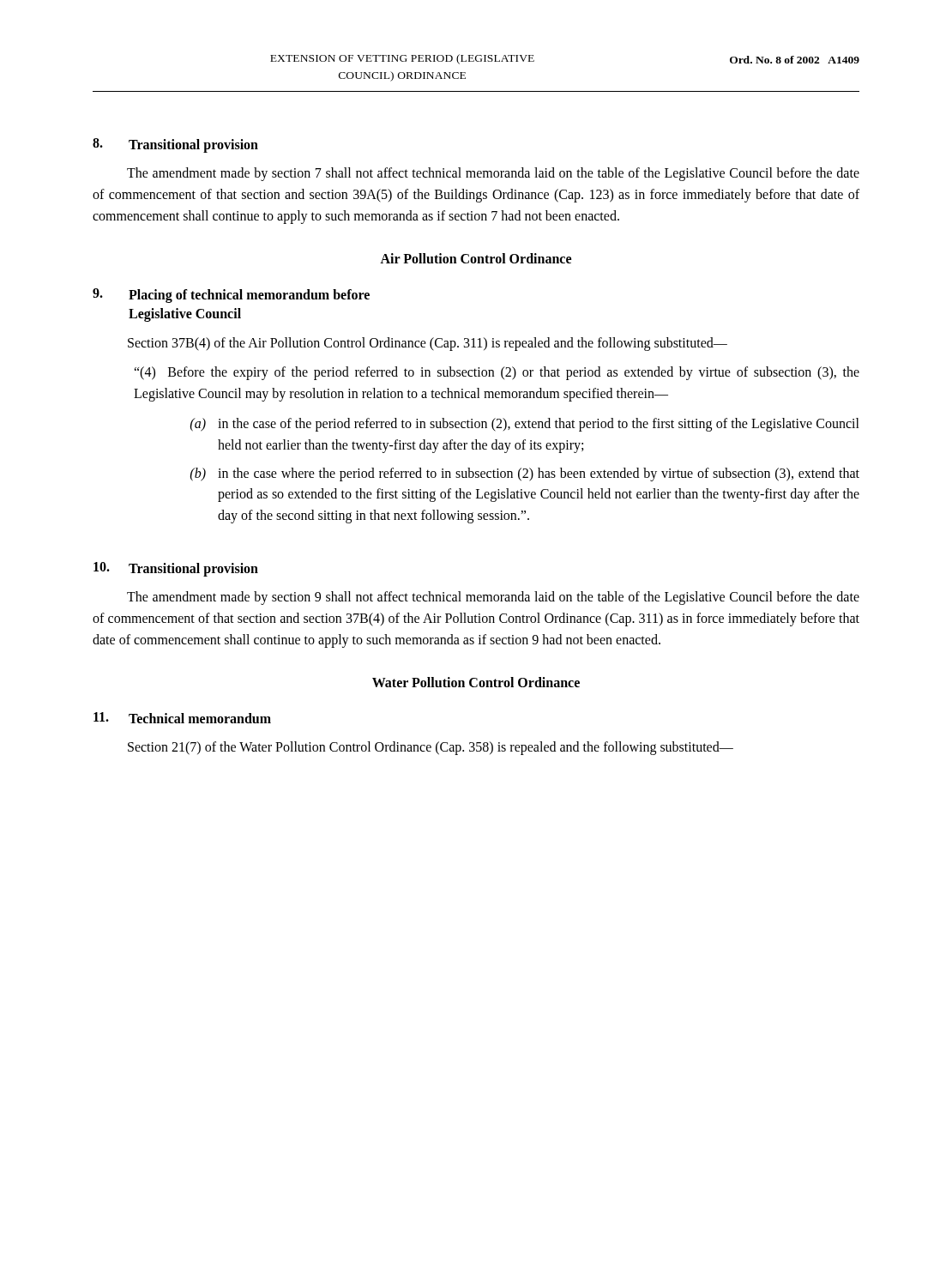Find the text starting "Air Pollution Control Ordinance"

point(476,258)
